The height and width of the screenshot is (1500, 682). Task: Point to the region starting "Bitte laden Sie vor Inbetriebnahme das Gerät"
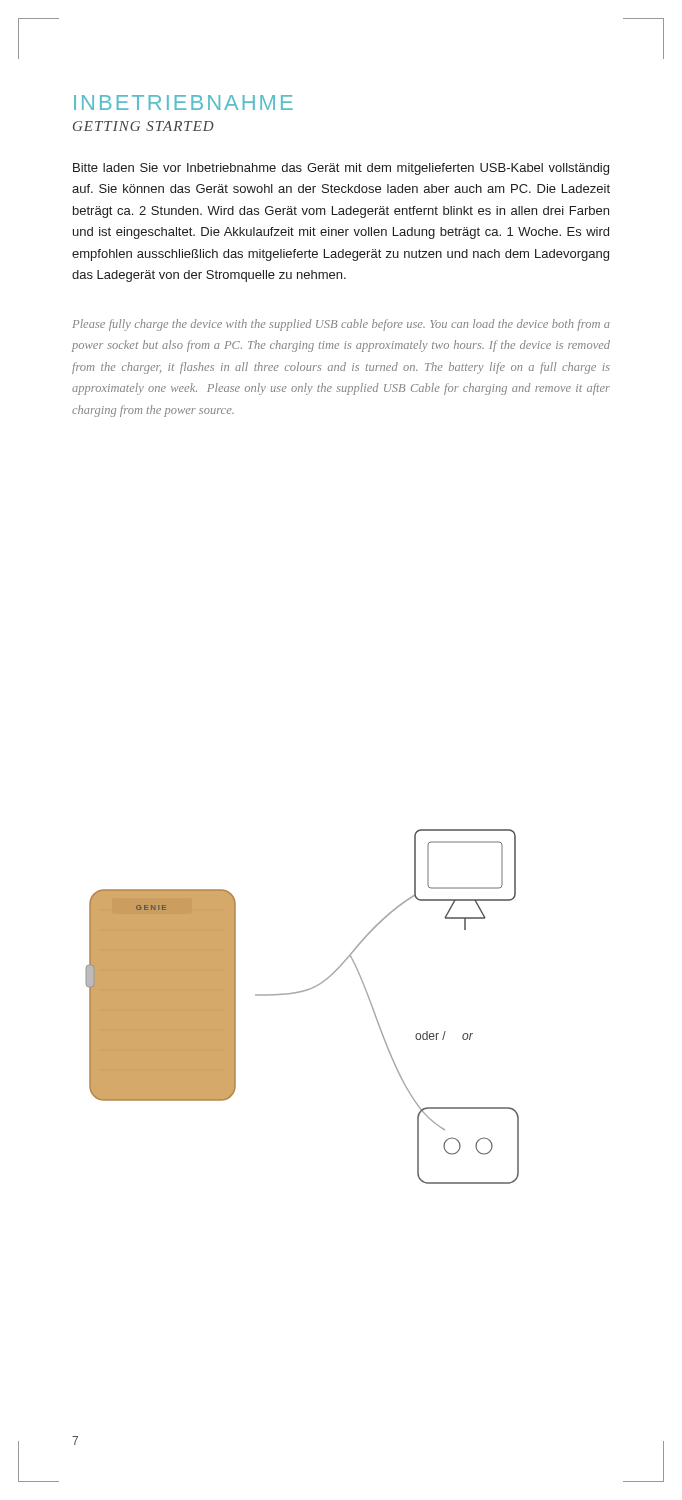[x=341, y=221]
